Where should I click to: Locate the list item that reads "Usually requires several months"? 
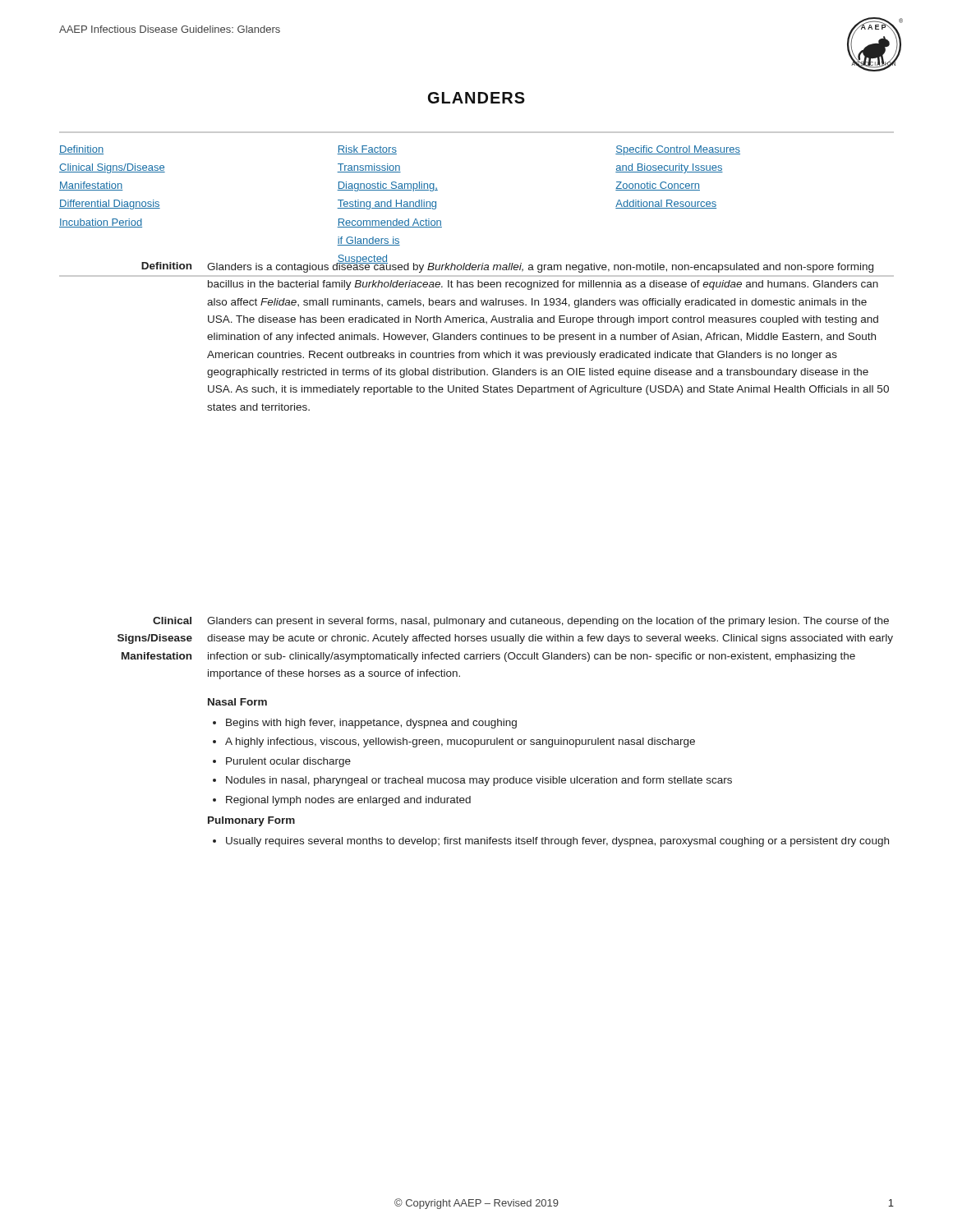click(x=557, y=840)
